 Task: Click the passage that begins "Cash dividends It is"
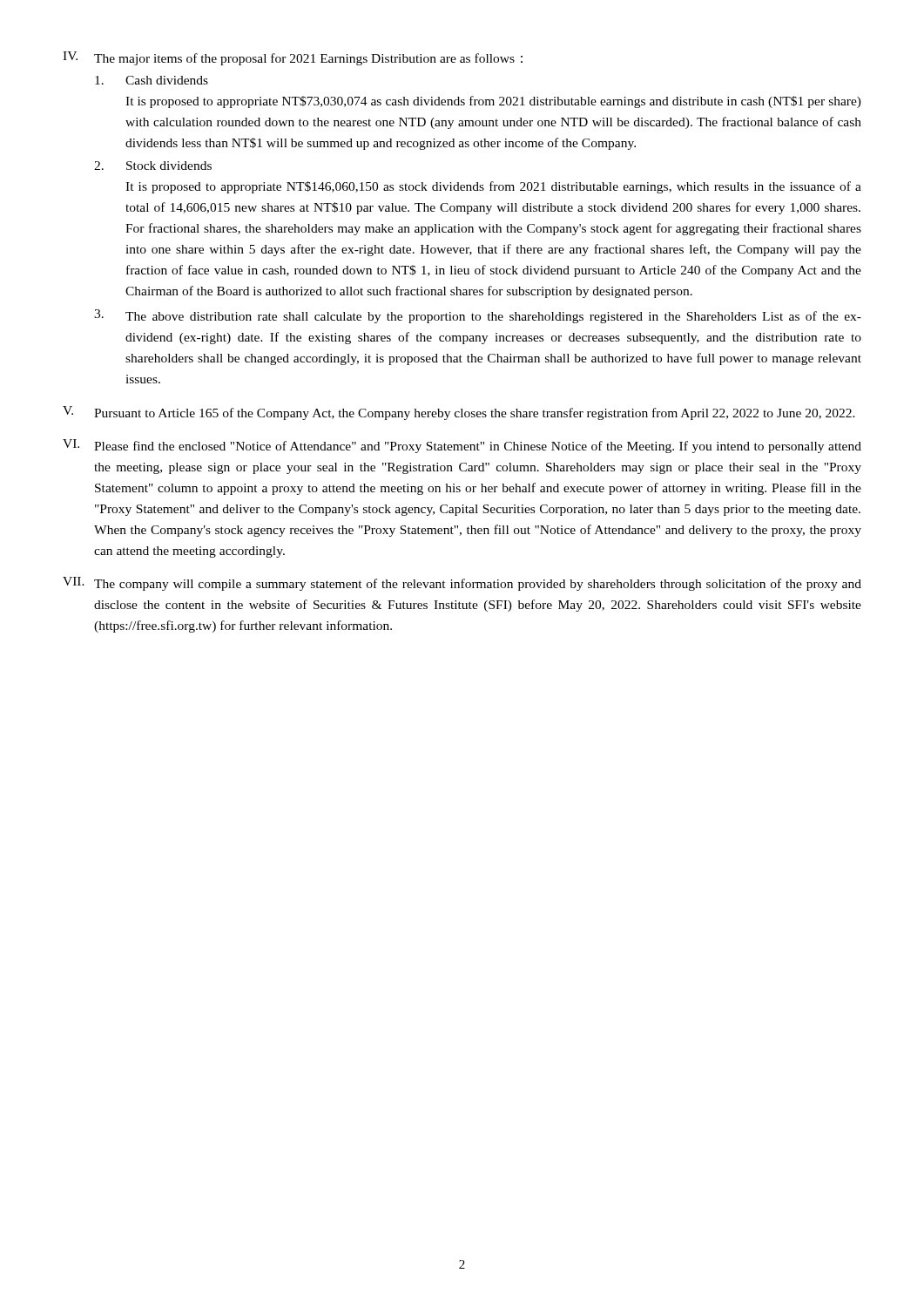click(x=478, y=113)
